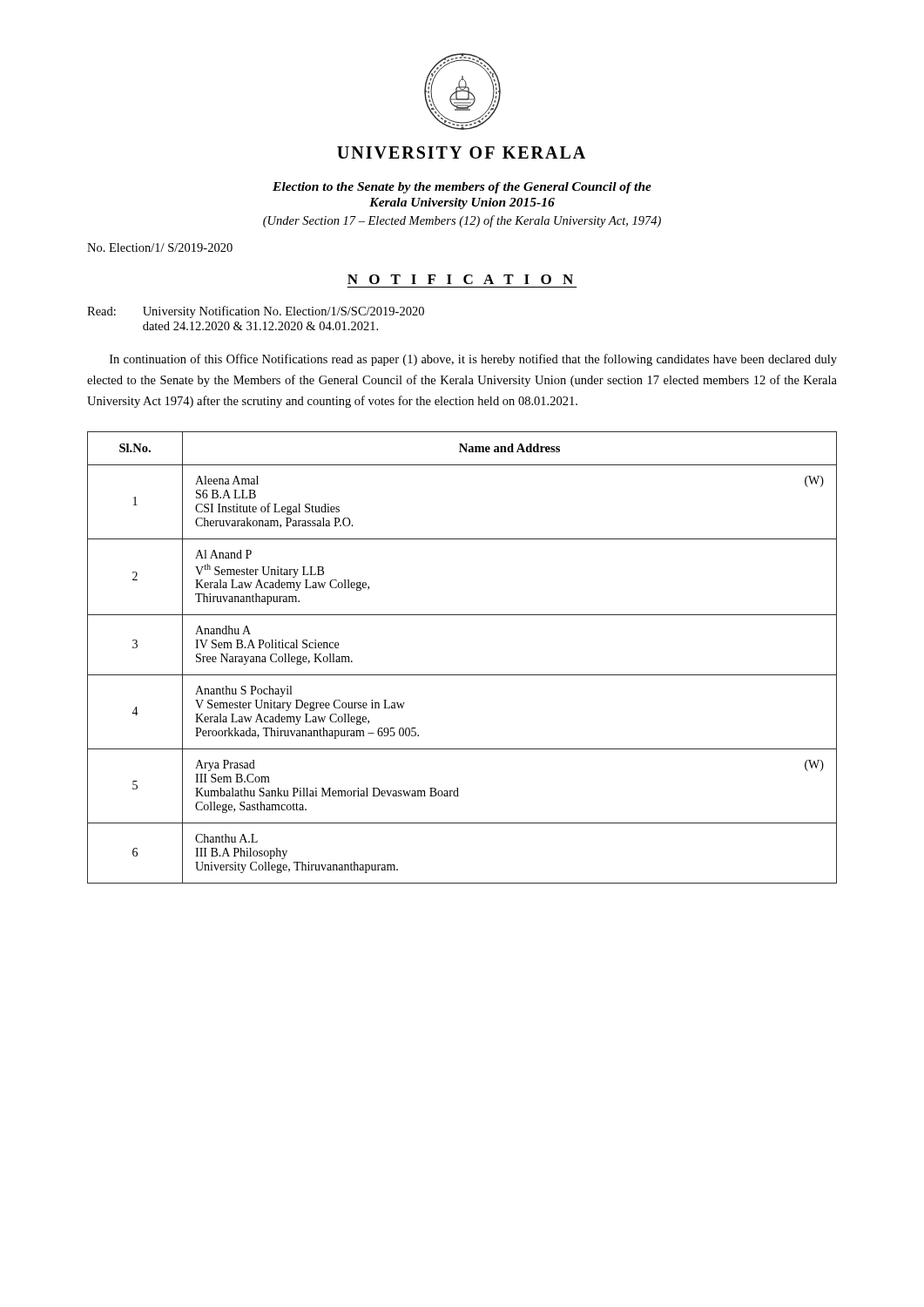This screenshot has width=924, height=1307.
Task: Click the passage that begins "Read: University Notification No. Election/1/S/SC/2019-2020dated 24.12.2020 &"
Action: coord(256,312)
